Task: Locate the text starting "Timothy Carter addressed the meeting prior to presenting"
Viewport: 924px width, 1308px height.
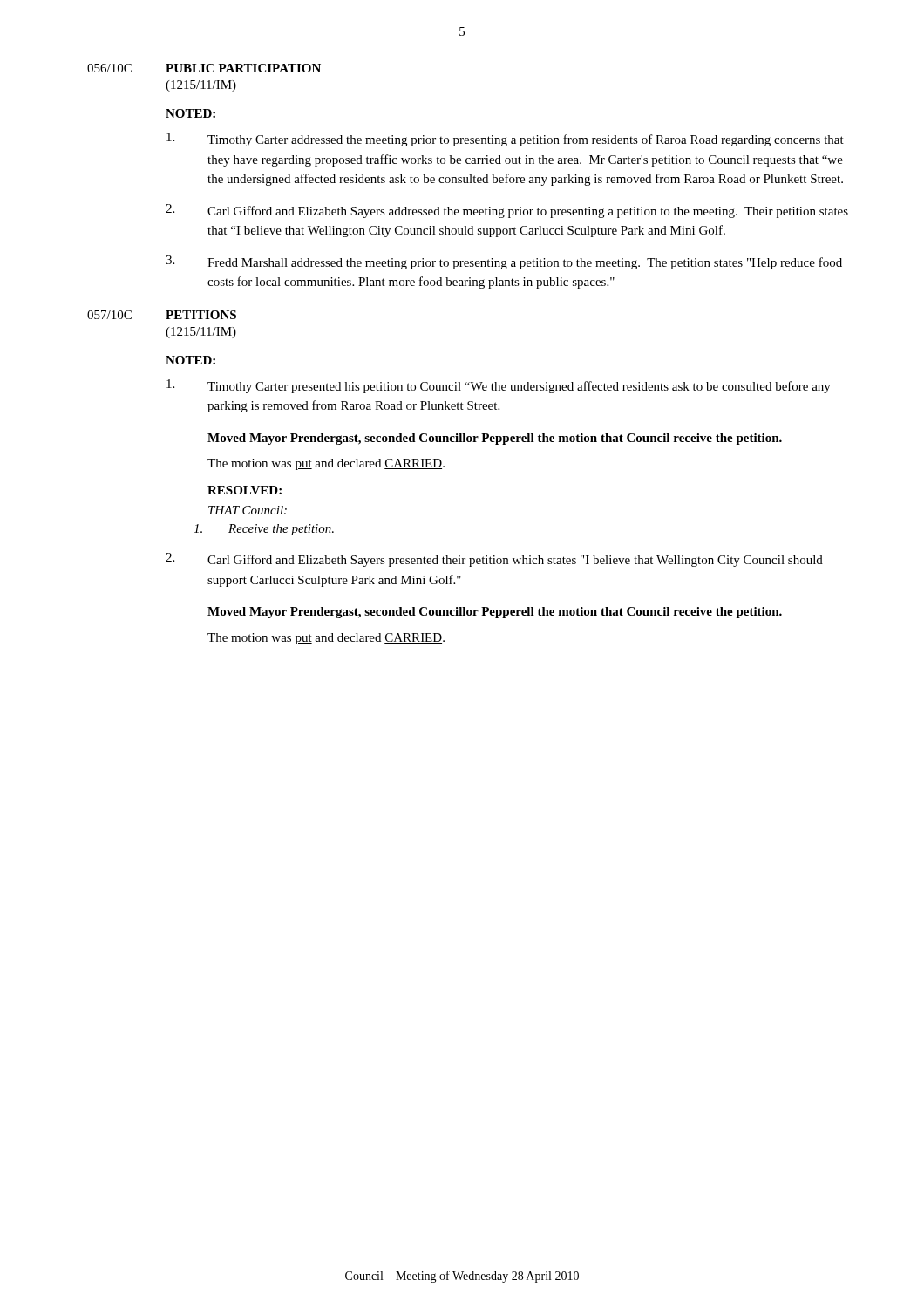Action: tap(510, 159)
